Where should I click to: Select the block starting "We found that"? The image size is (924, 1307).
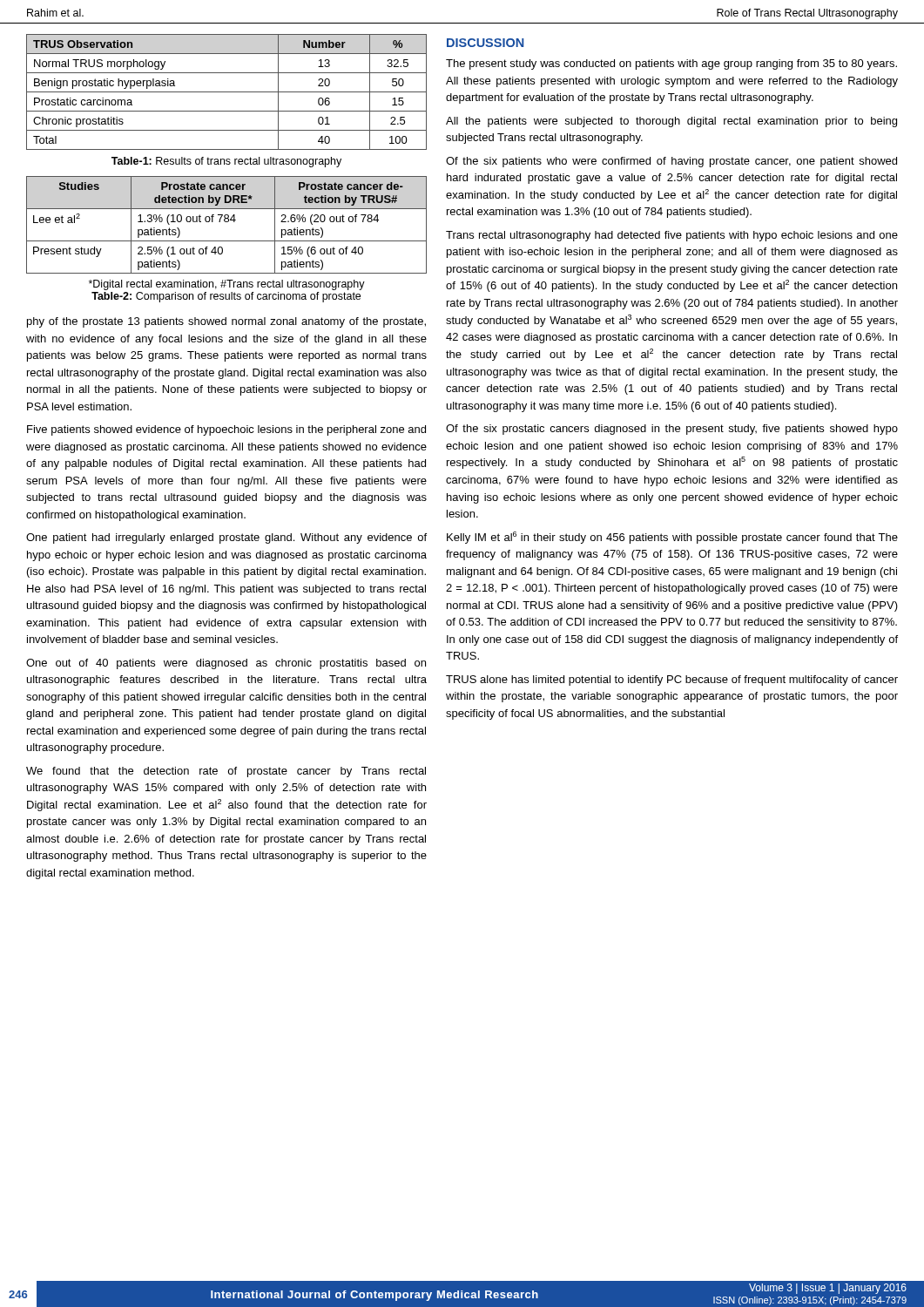[x=226, y=821]
